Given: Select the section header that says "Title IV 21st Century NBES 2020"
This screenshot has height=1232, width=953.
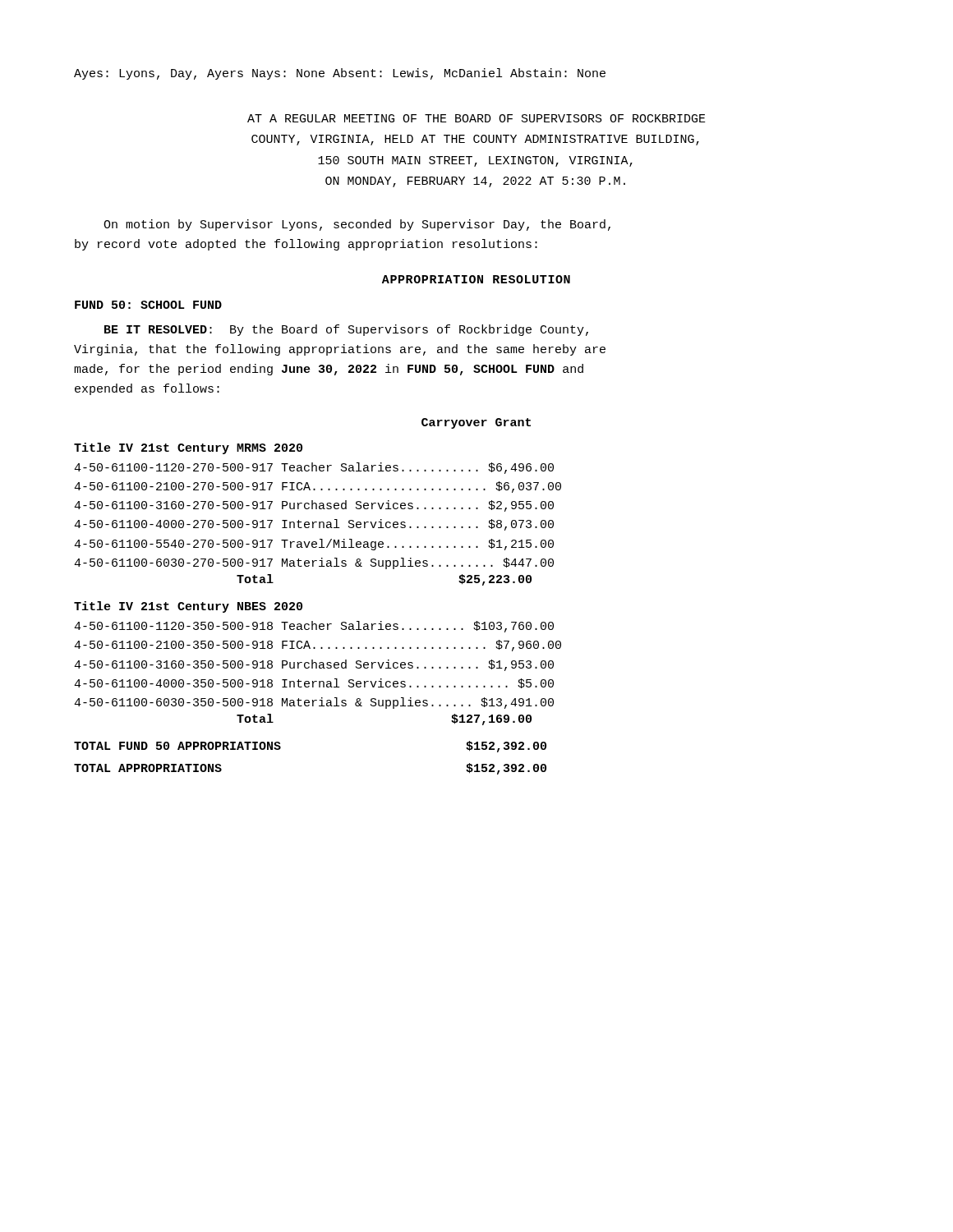Looking at the screenshot, I should coord(189,607).
